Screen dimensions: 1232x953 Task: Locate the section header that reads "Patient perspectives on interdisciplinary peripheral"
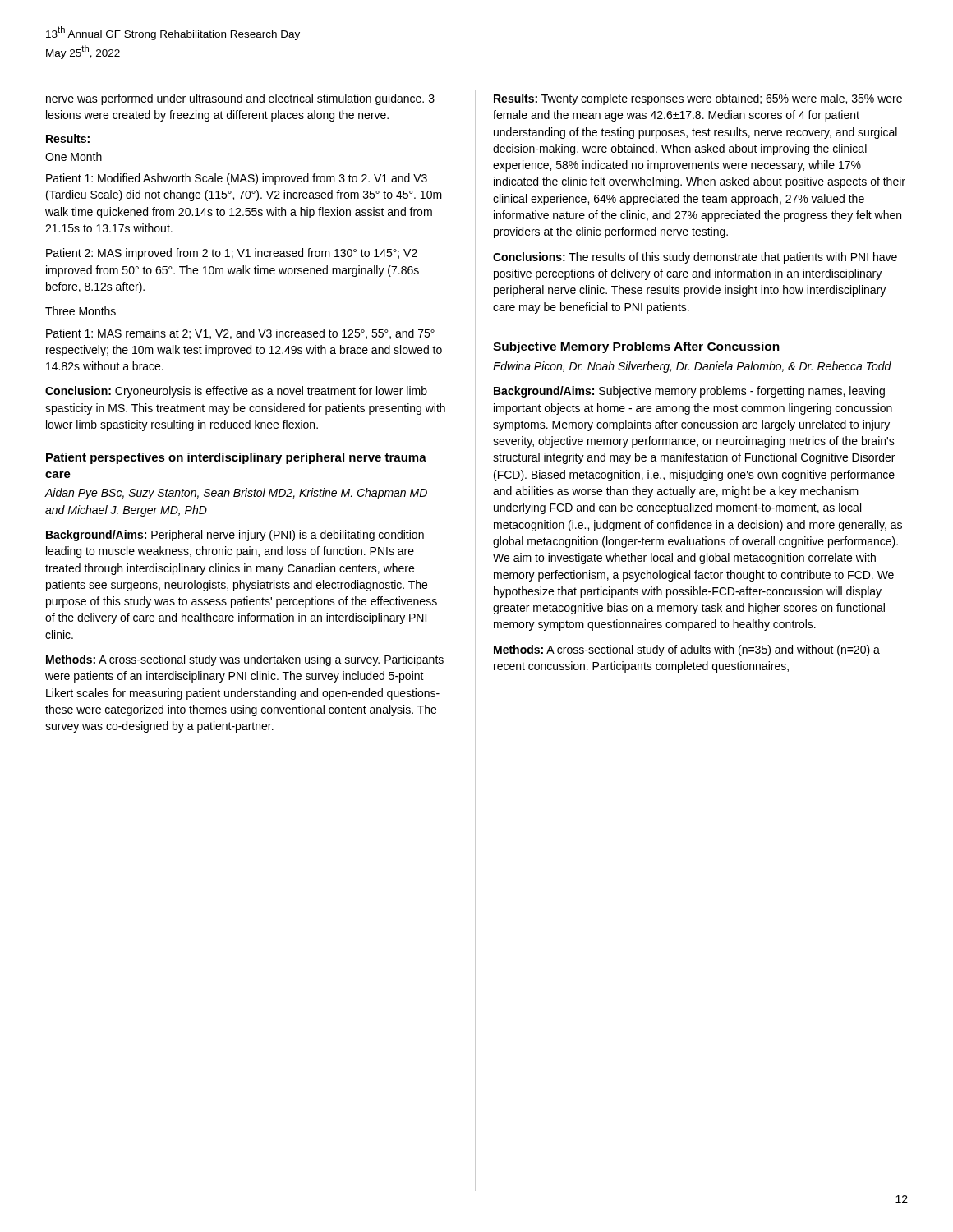[x=236, y=465]
